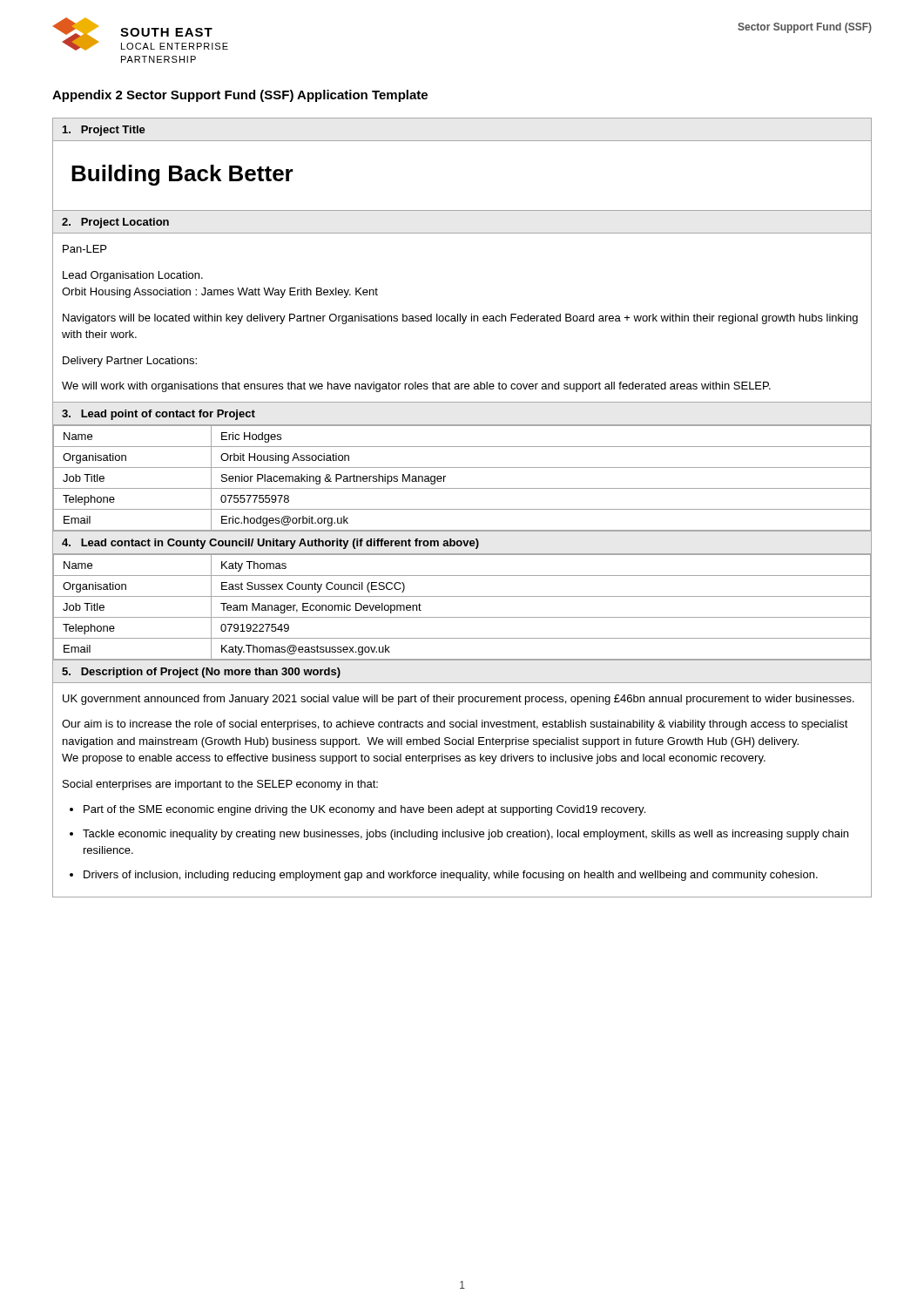Click on the text block starting "Navigators will be located"
The width and height of the screenshot is (924, 1307).
460,326
